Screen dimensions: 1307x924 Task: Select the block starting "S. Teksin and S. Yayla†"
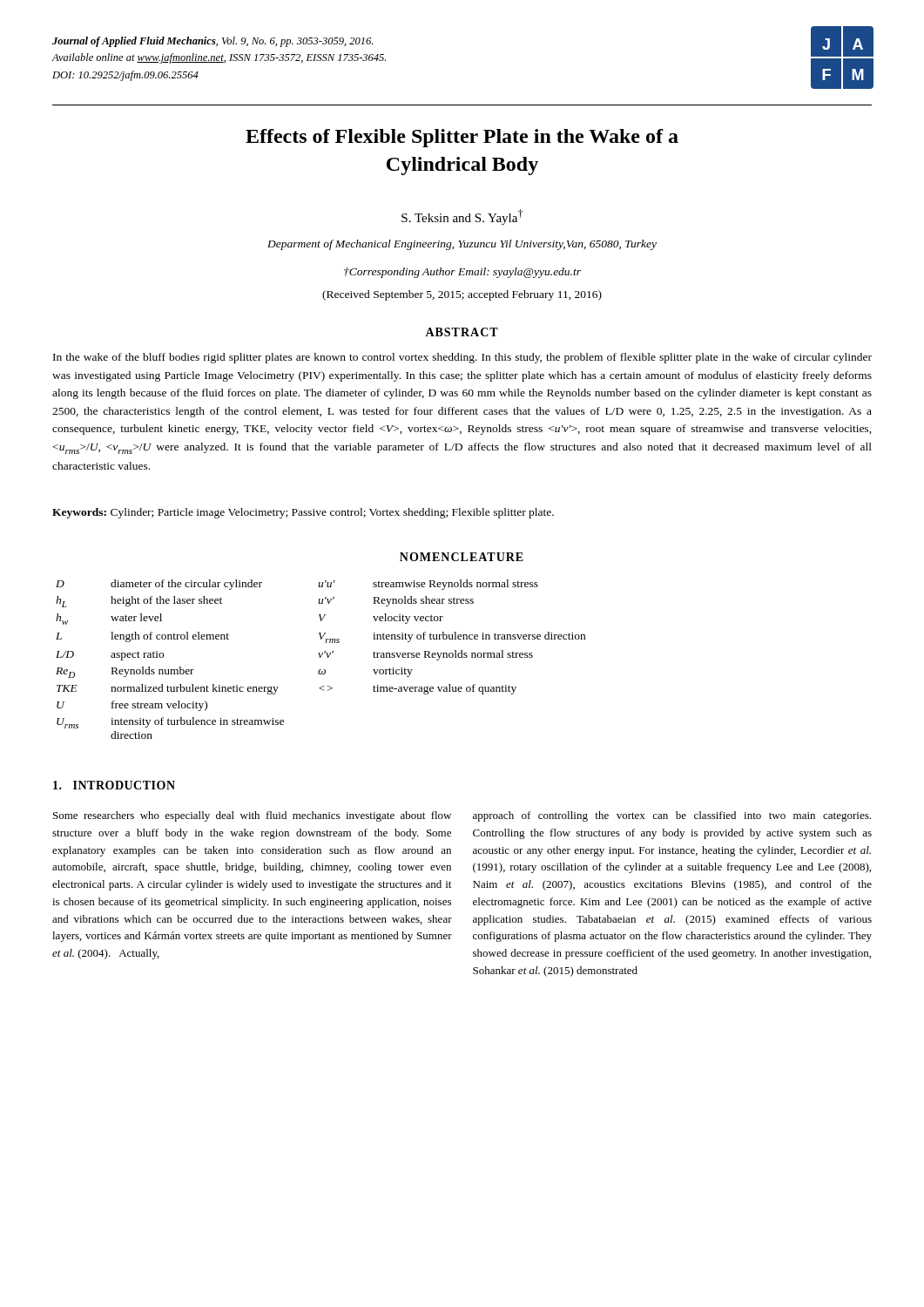[462, 216]
